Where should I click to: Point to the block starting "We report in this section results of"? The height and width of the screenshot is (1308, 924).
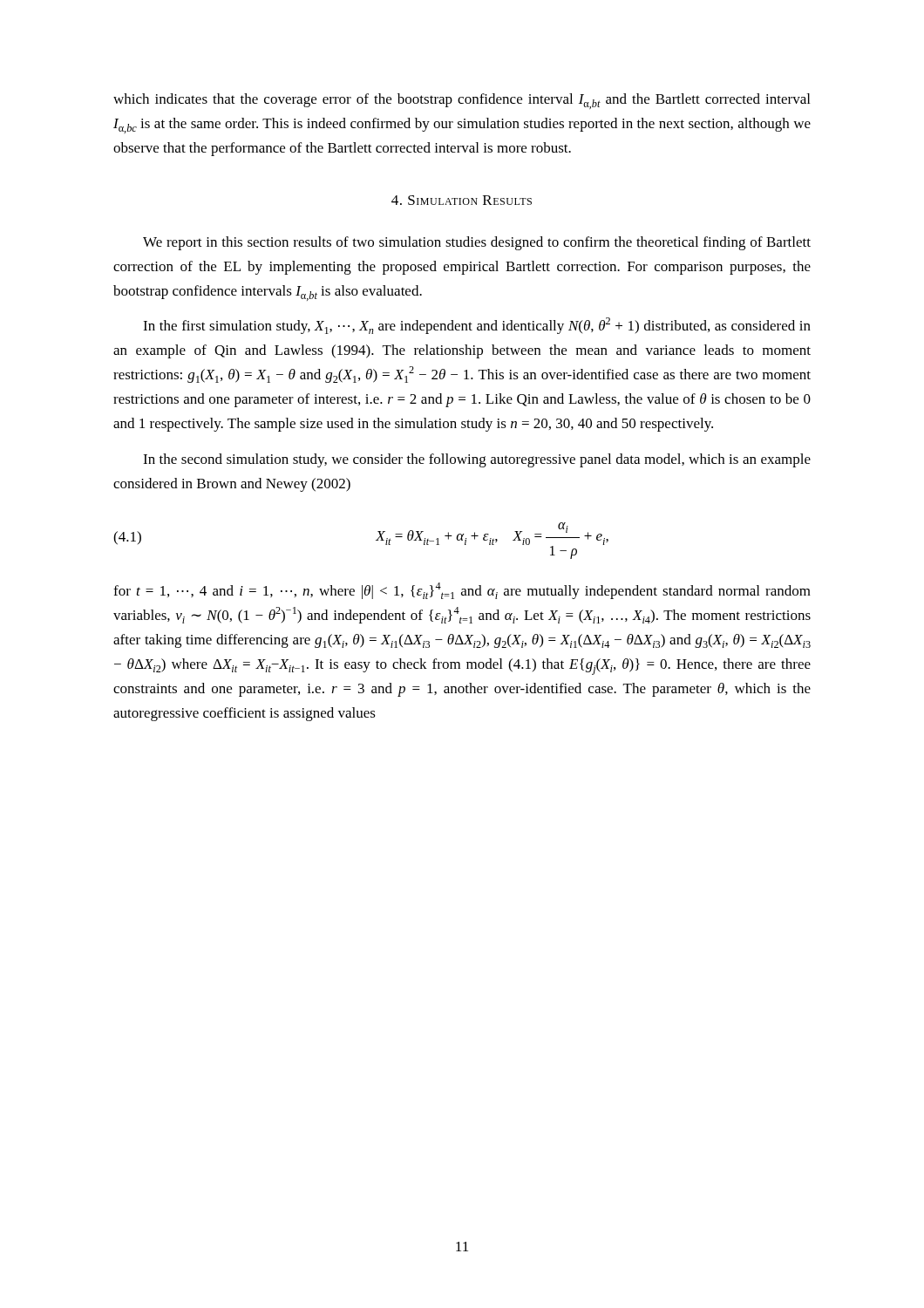(x=462, y=268)
